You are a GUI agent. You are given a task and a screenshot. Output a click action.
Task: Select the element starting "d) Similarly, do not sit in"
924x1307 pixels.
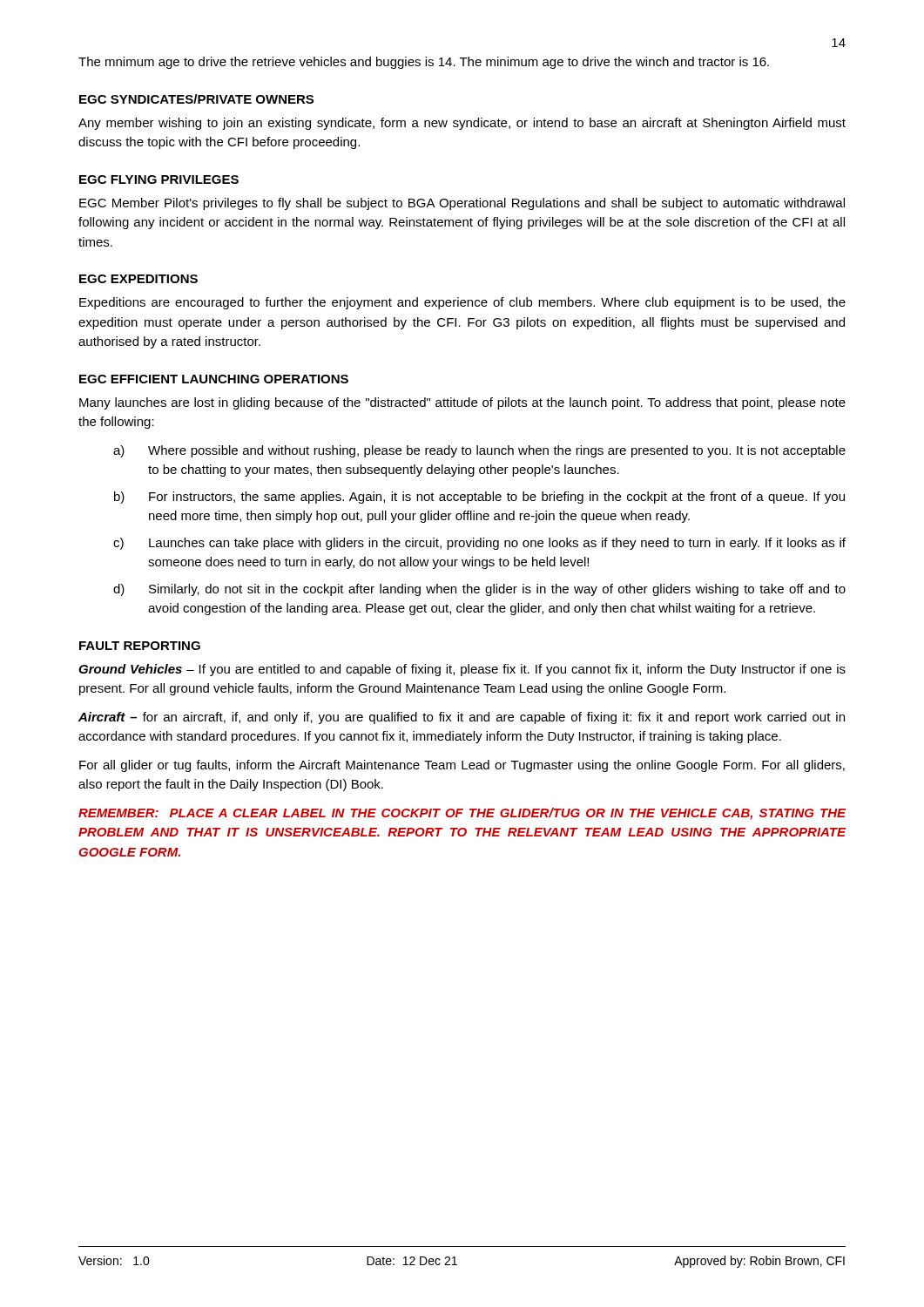[462, 599]
